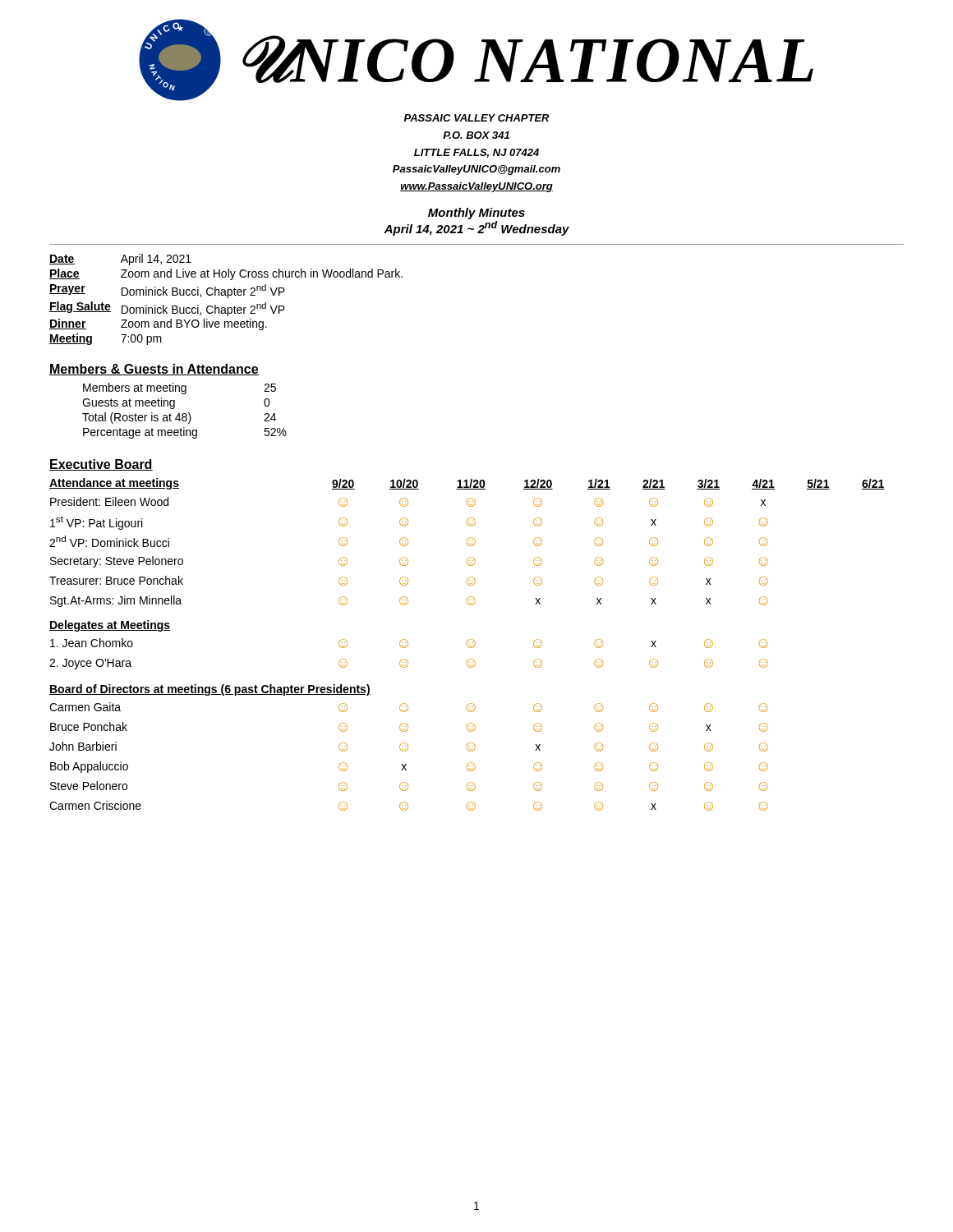This screenshot has width=953, height=1232.
Task: Click on the table containing "Zoom and Live at"
Action: [476, 299]
